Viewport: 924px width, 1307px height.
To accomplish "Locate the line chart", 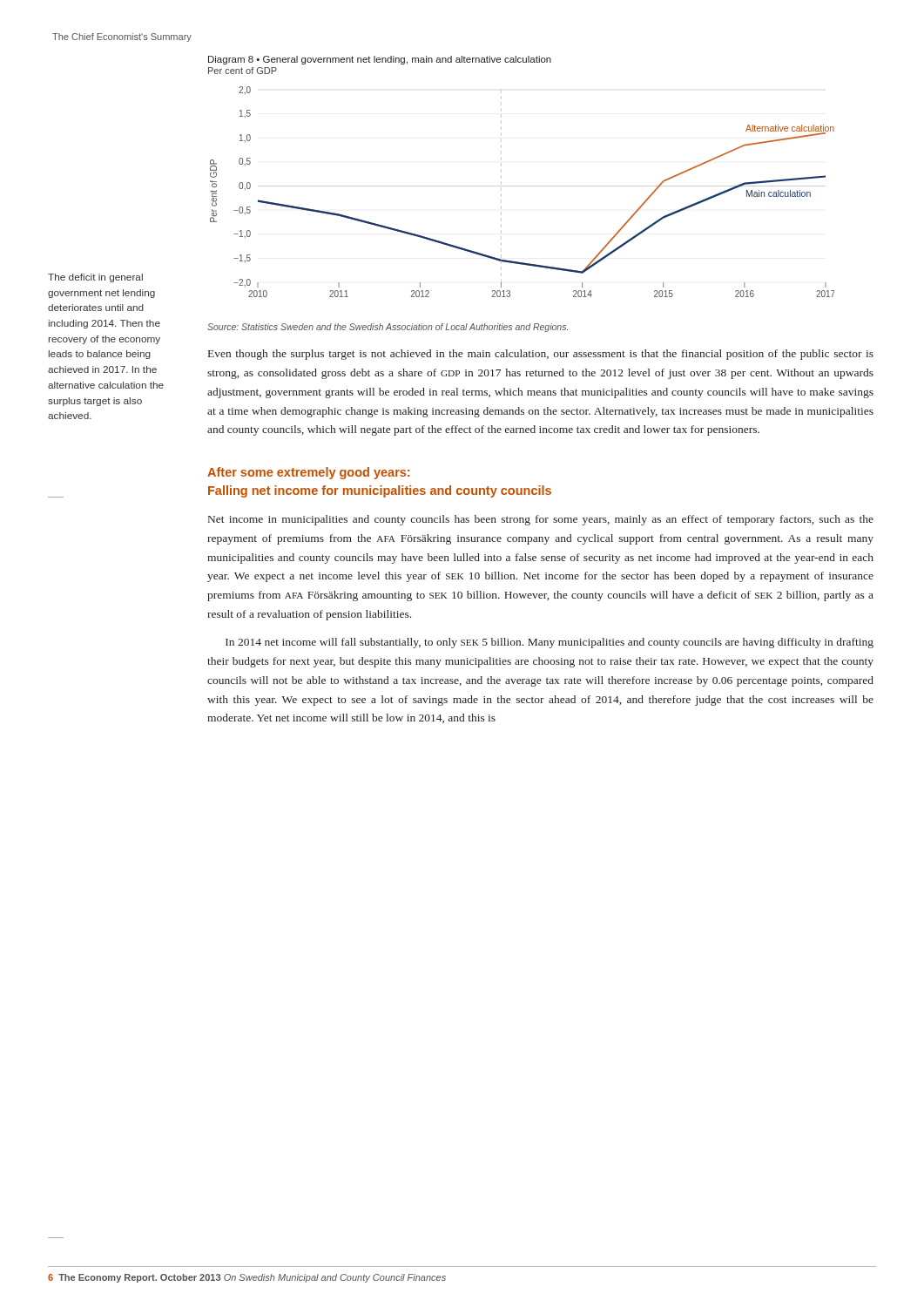I will [x=521, y=199].
